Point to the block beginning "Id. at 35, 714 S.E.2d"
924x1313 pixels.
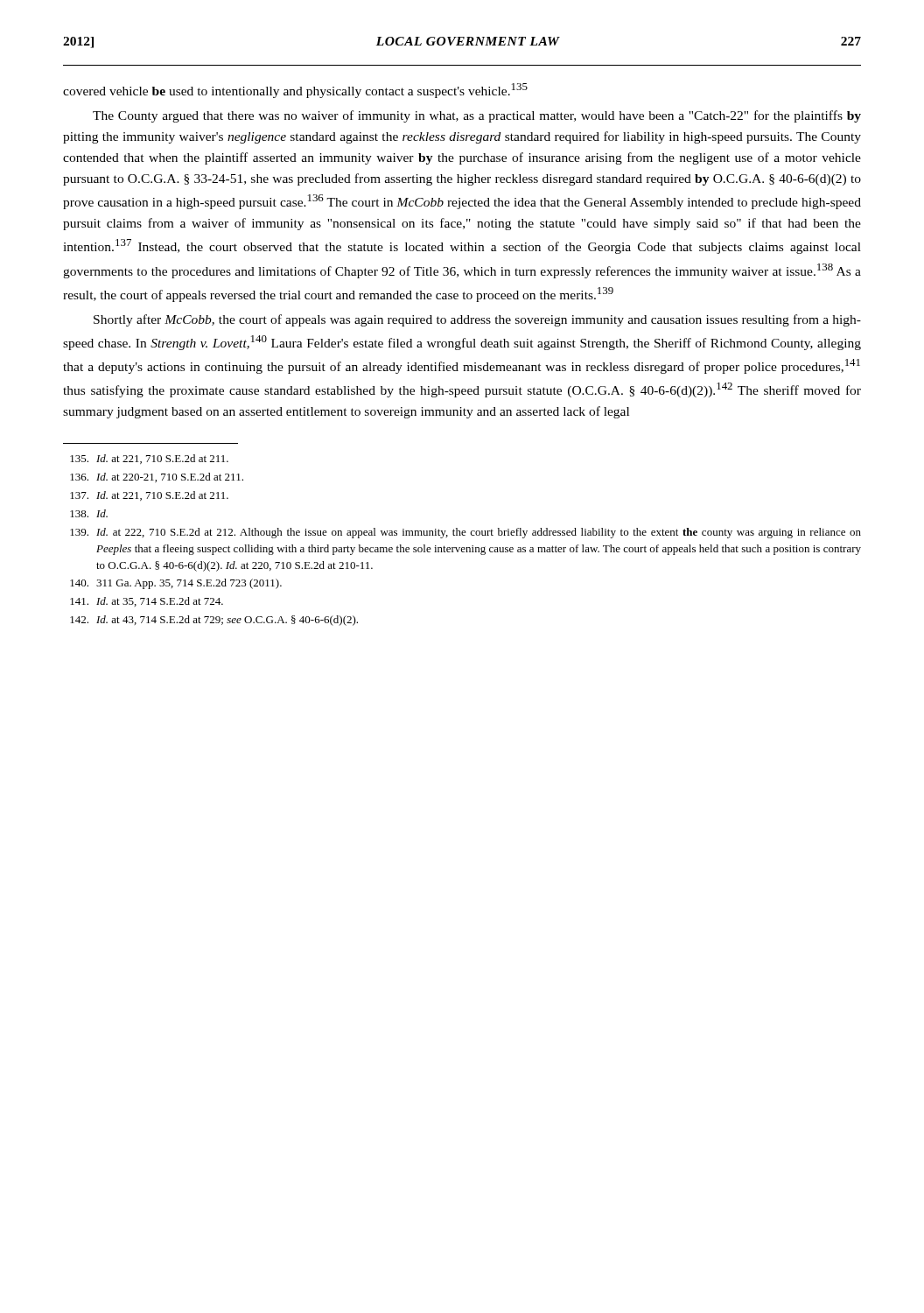click(x=147, y=602)
